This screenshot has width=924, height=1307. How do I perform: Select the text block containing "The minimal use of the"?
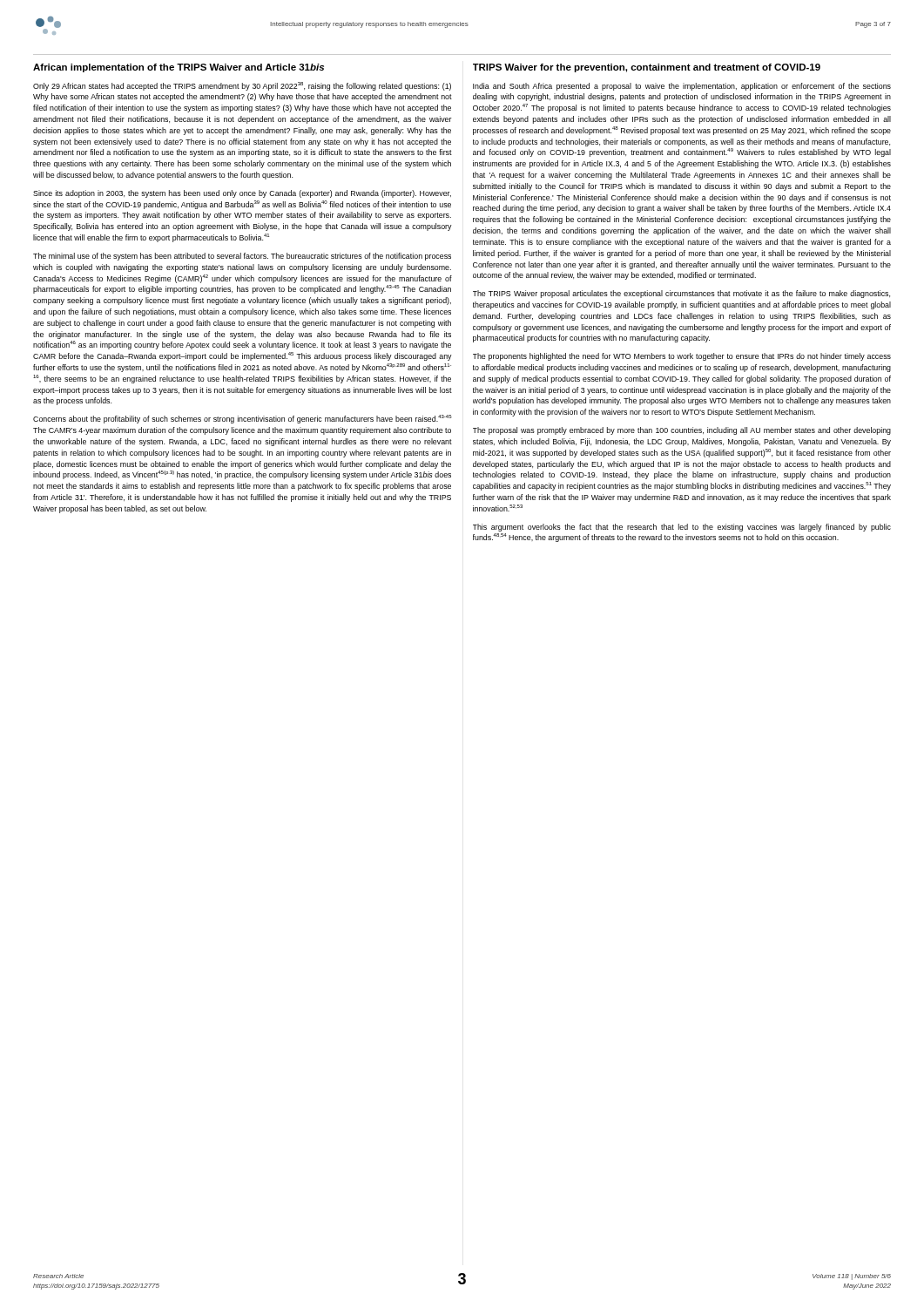(x=242, y=329)
